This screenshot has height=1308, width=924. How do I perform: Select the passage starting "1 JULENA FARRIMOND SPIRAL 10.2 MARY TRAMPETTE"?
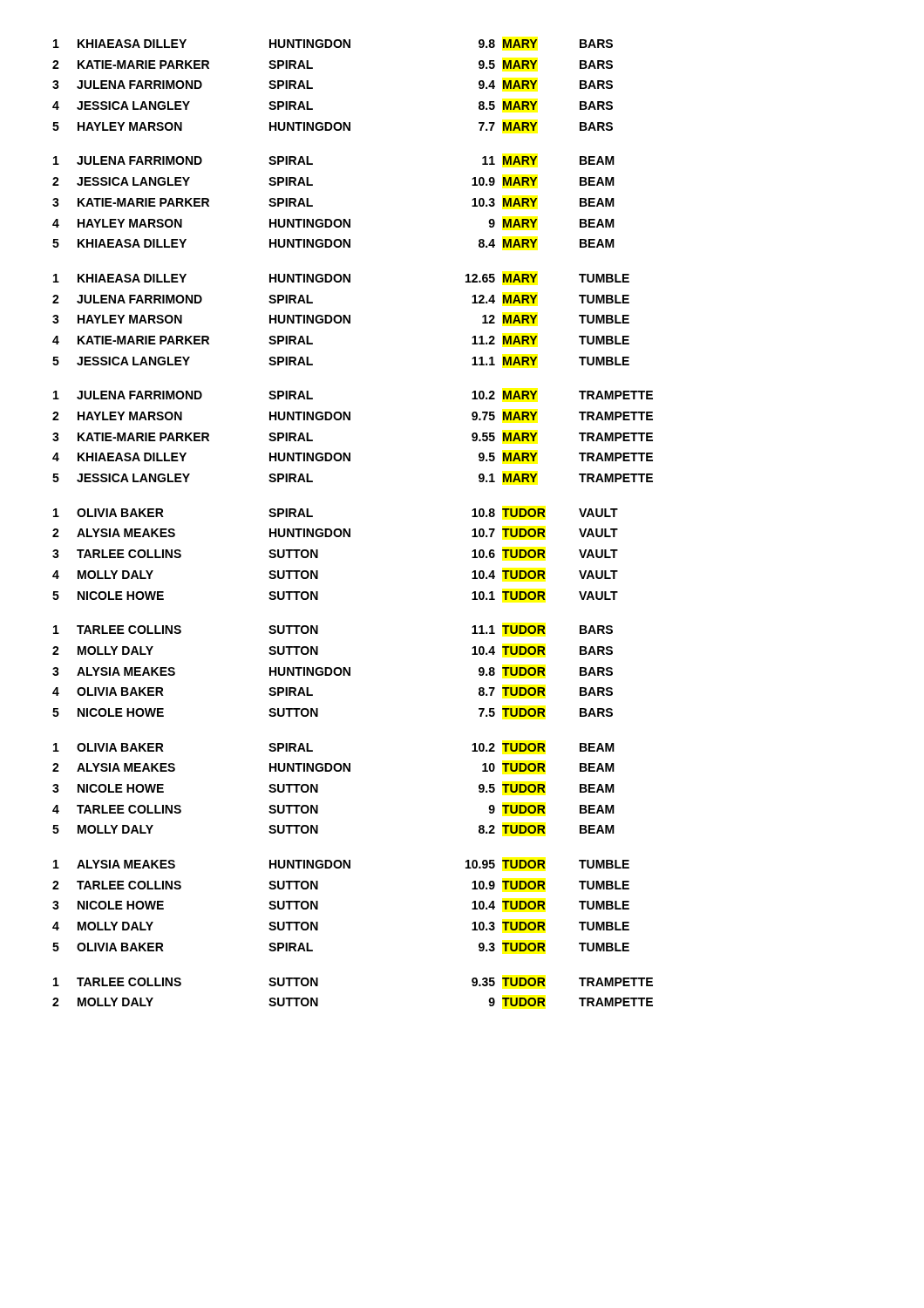click(x=136, y=395)
